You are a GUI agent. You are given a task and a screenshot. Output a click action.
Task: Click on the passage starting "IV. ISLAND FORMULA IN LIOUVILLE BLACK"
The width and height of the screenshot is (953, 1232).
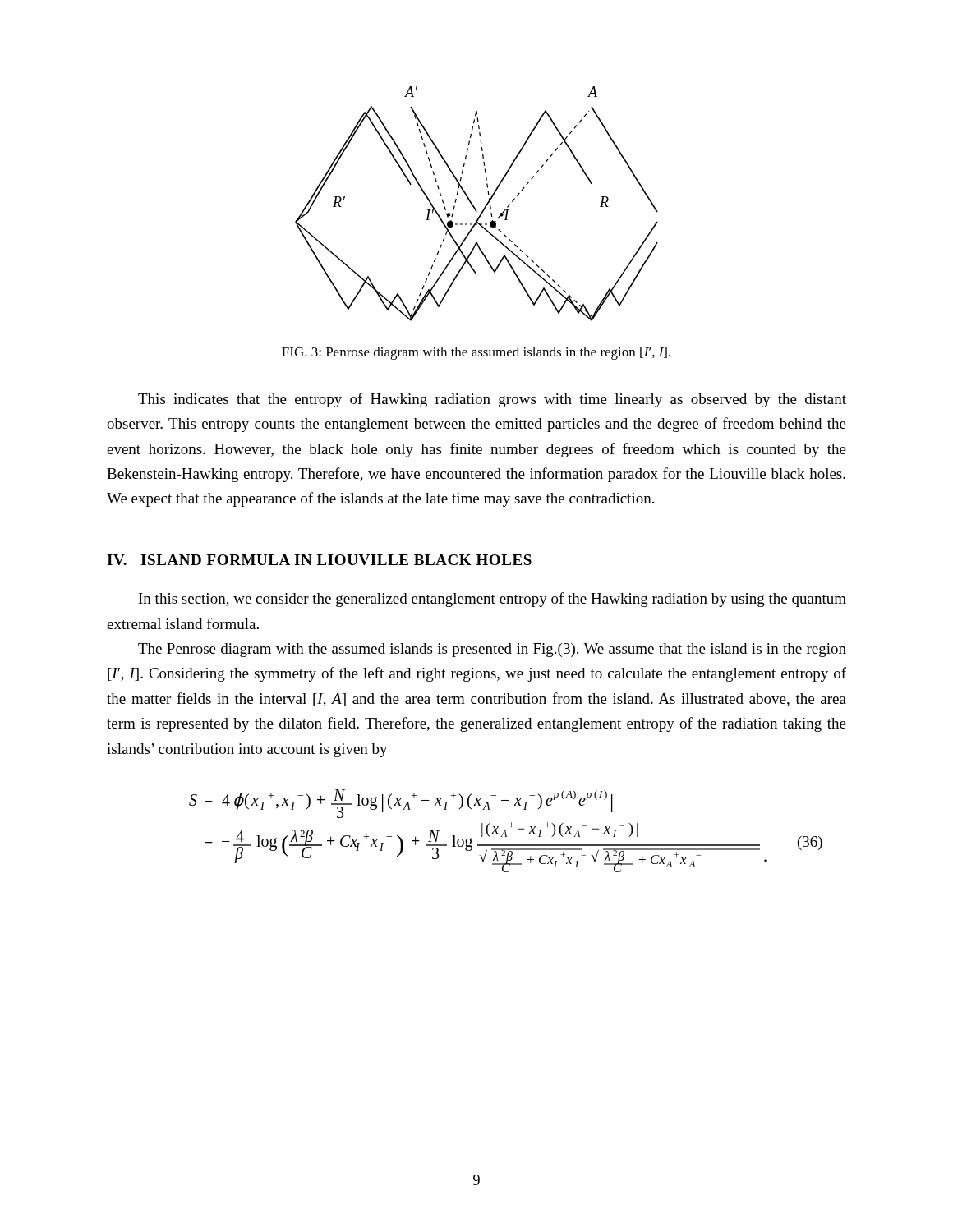coord(320,560)
